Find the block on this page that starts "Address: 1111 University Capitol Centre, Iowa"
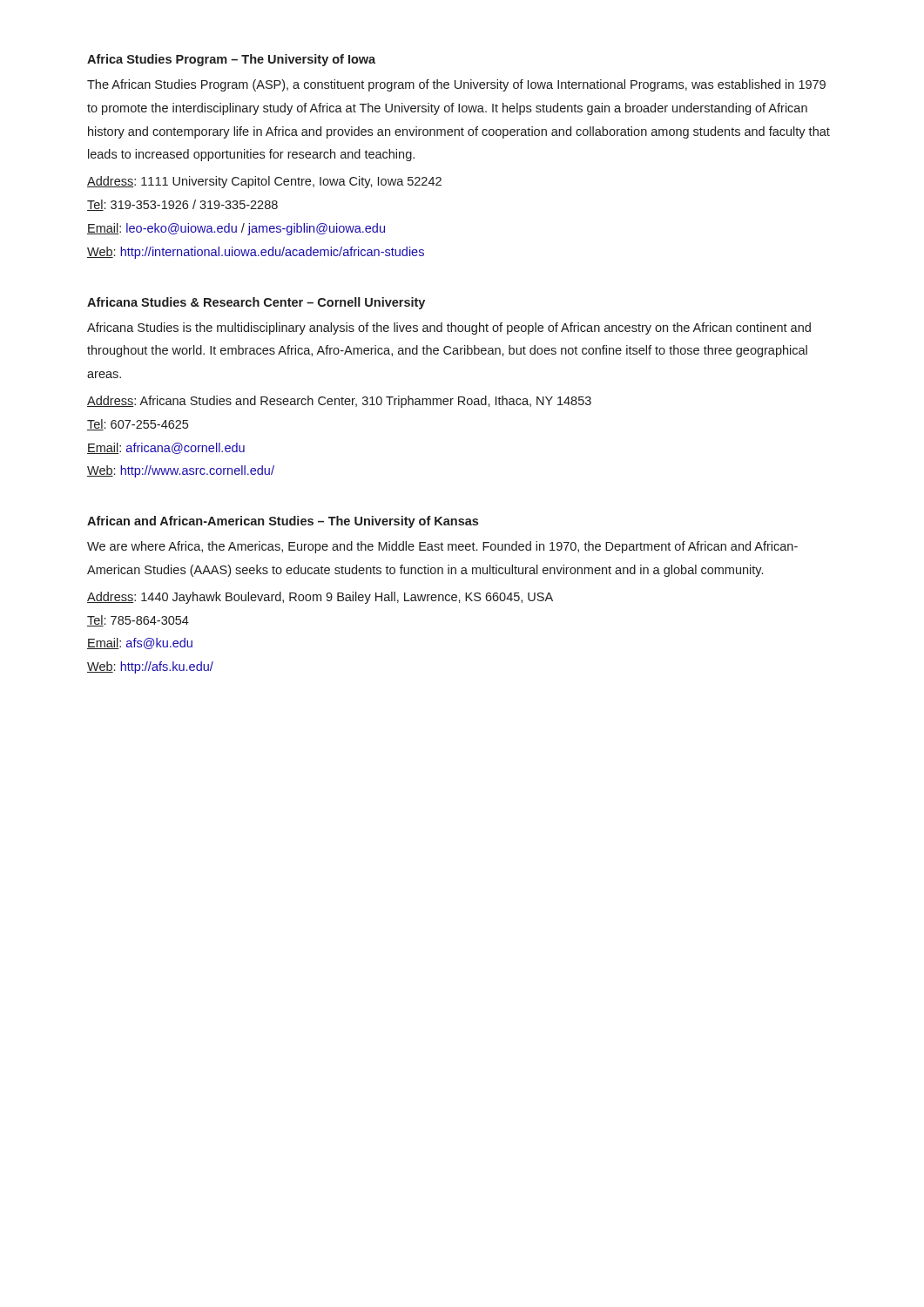This screenshot has width=924, height=1307. click(x=265, y=181)
